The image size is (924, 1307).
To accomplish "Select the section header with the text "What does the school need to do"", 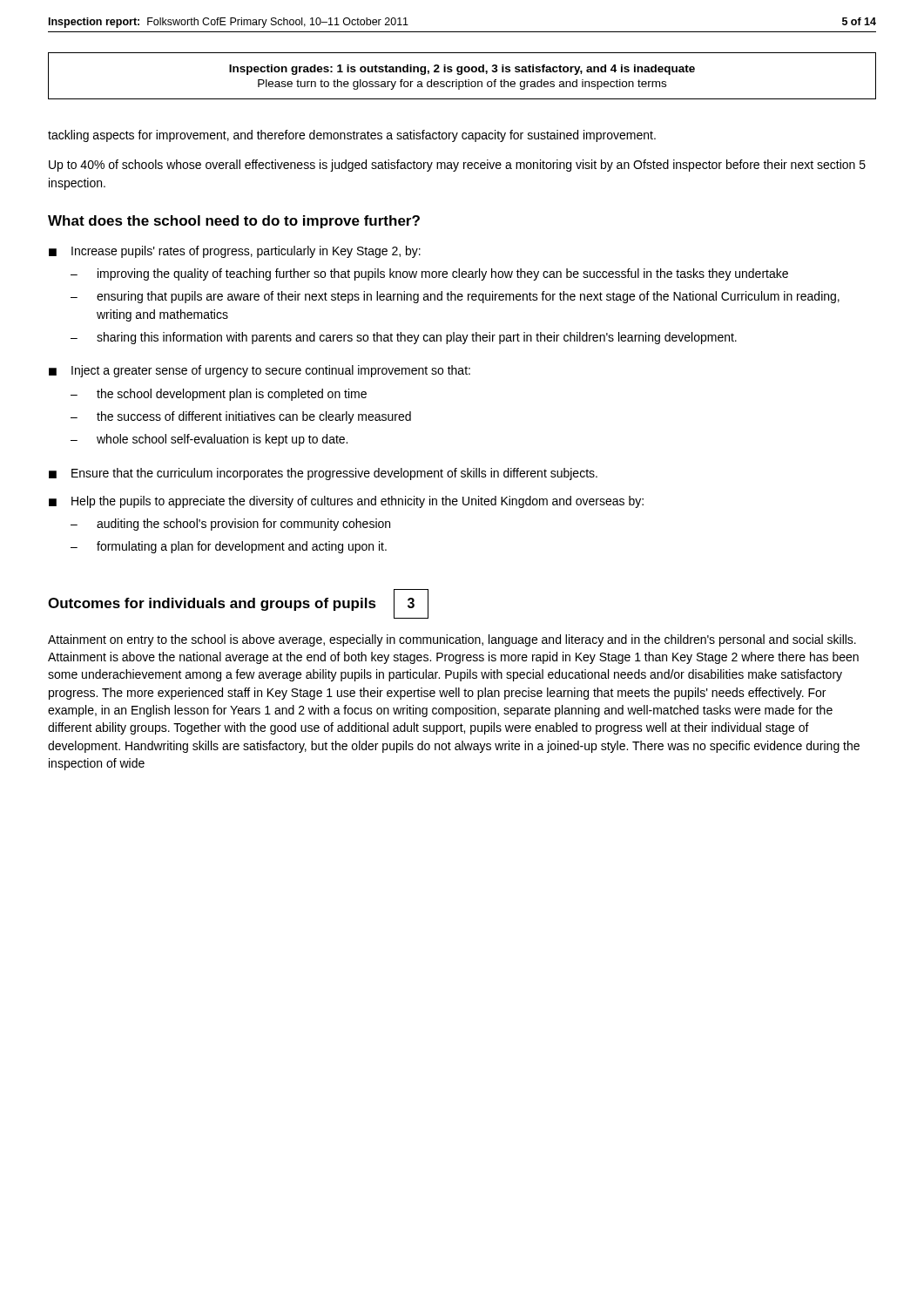I will (x=234, y=221).
